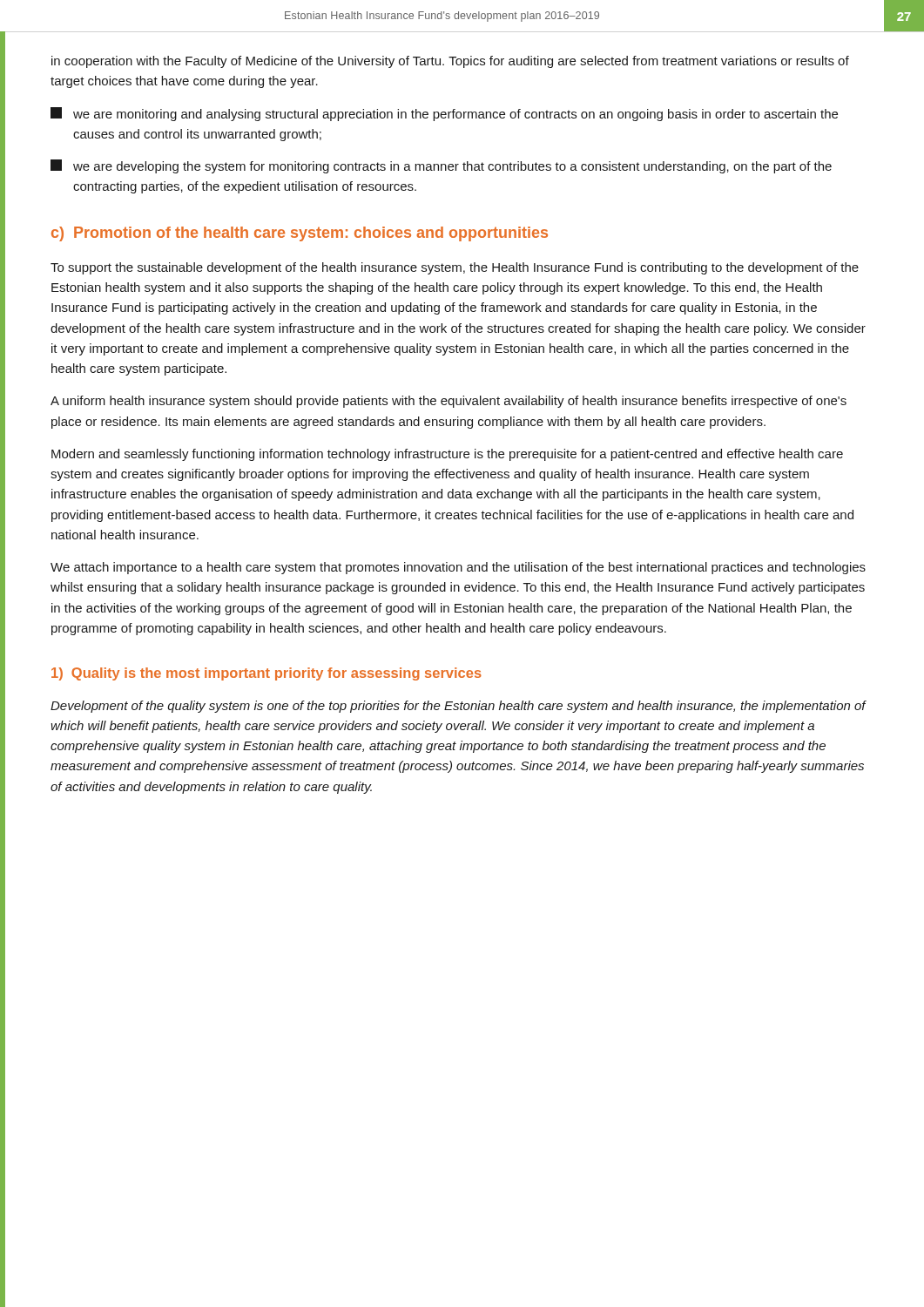
Task: Find the list item with the text "we are developing the system for"
Action: coord(462,176)
